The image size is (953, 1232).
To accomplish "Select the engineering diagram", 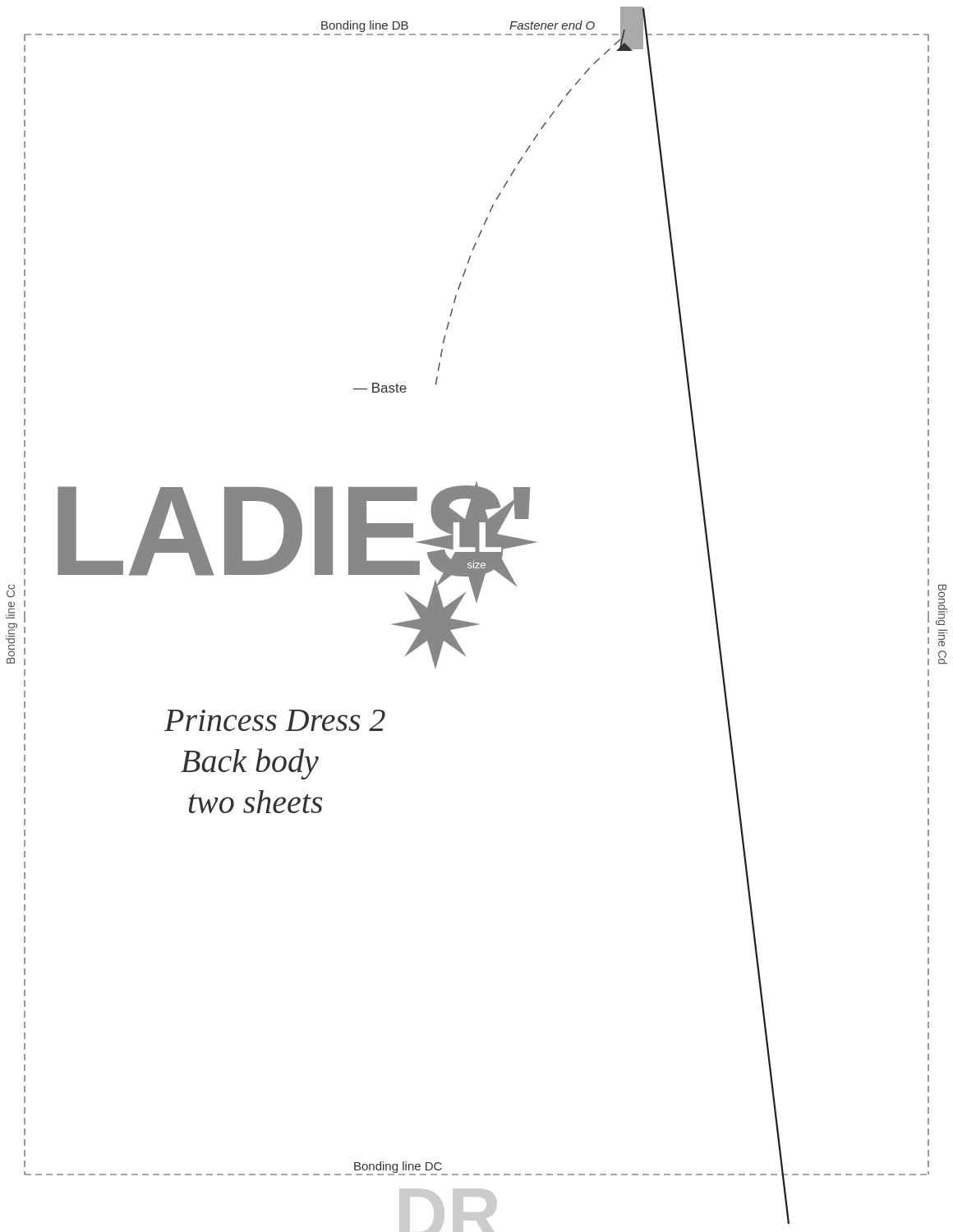I will [x=476, y=616].
